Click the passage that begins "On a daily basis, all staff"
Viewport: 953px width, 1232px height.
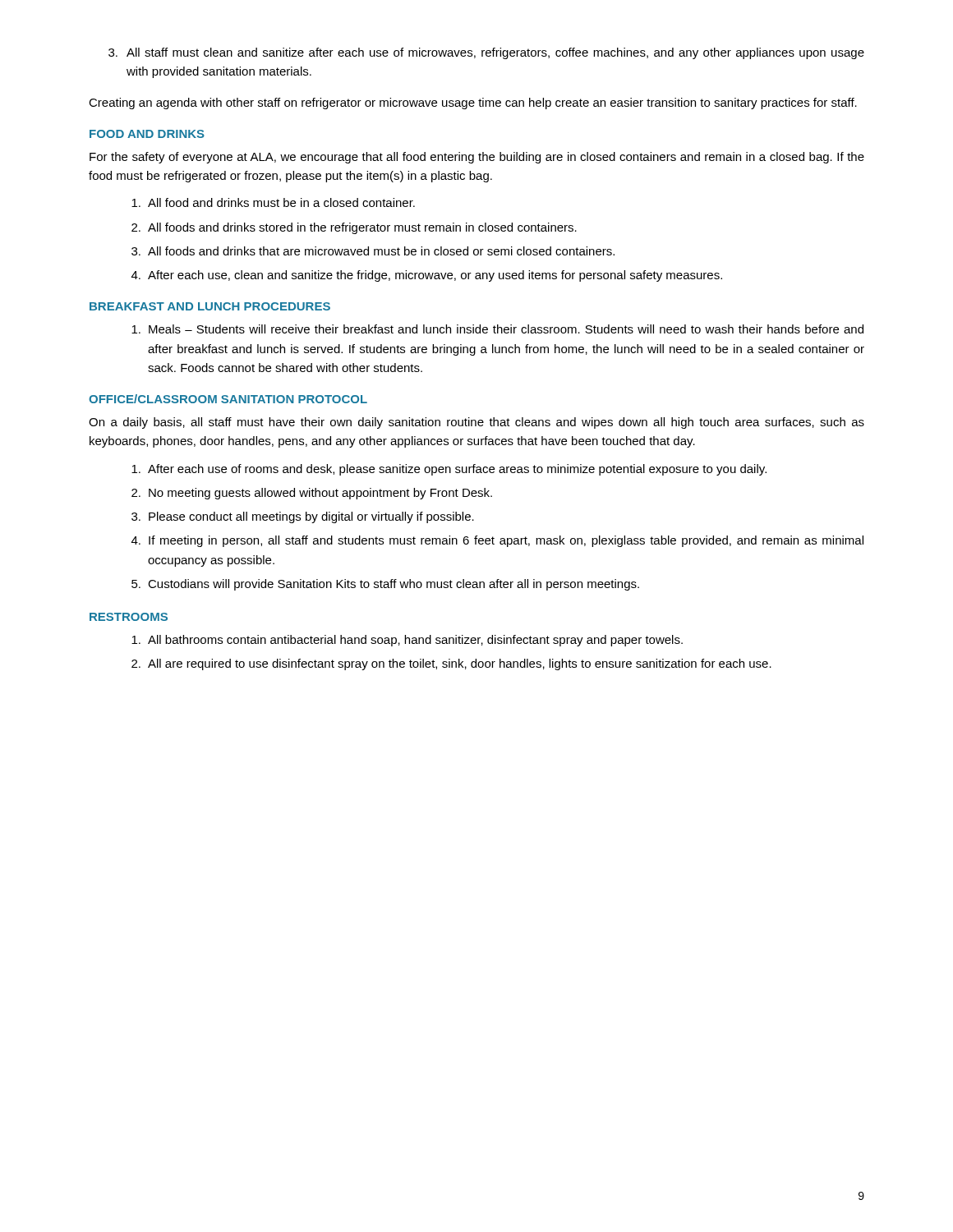point(476,431)
